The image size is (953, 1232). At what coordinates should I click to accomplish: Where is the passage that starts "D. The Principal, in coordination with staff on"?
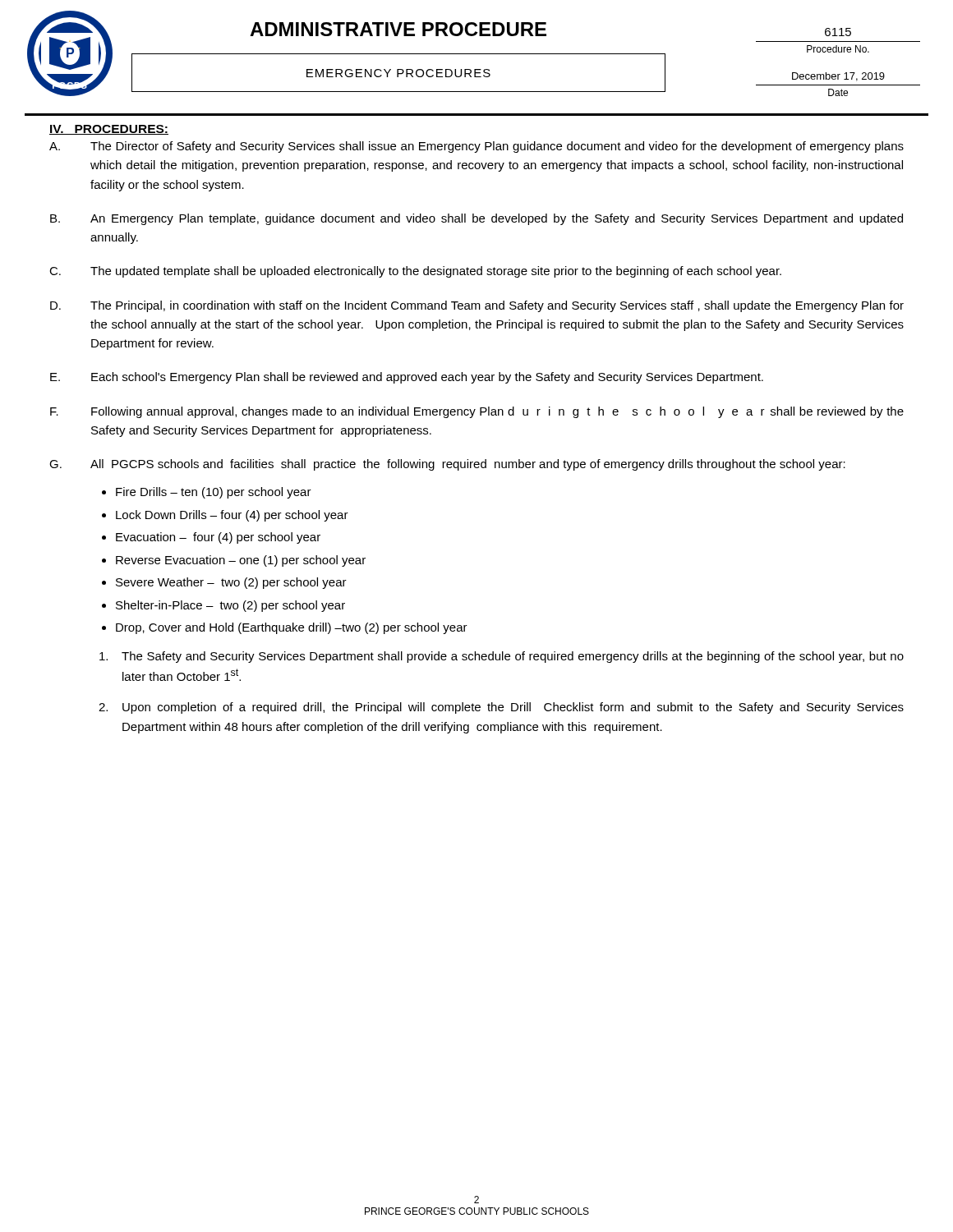tap(476, 324)
